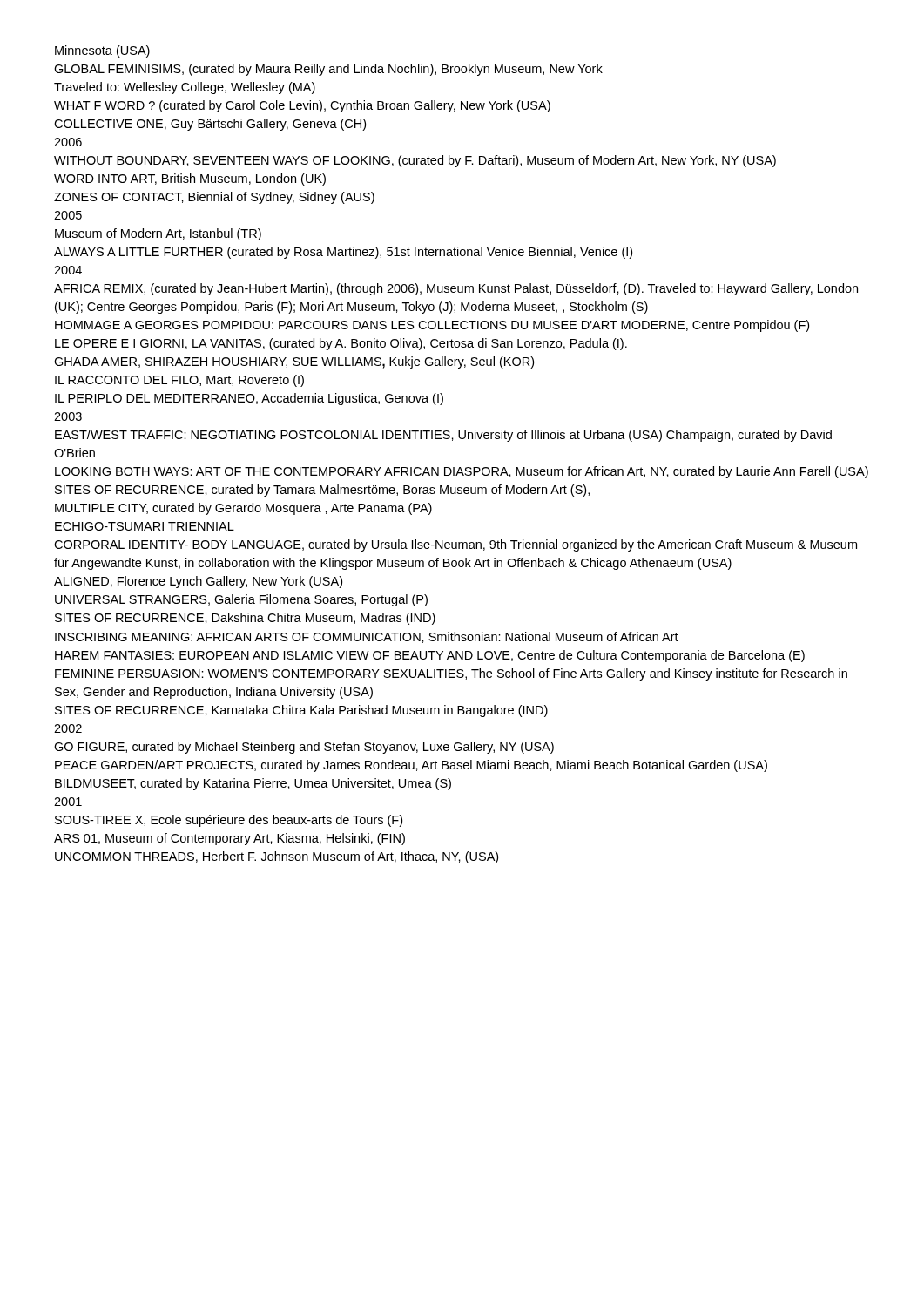
Task: Navigate to the passage starting "ECHIGO-TSUMARI TRIENNIAL"
Action: tap(144, 527)
